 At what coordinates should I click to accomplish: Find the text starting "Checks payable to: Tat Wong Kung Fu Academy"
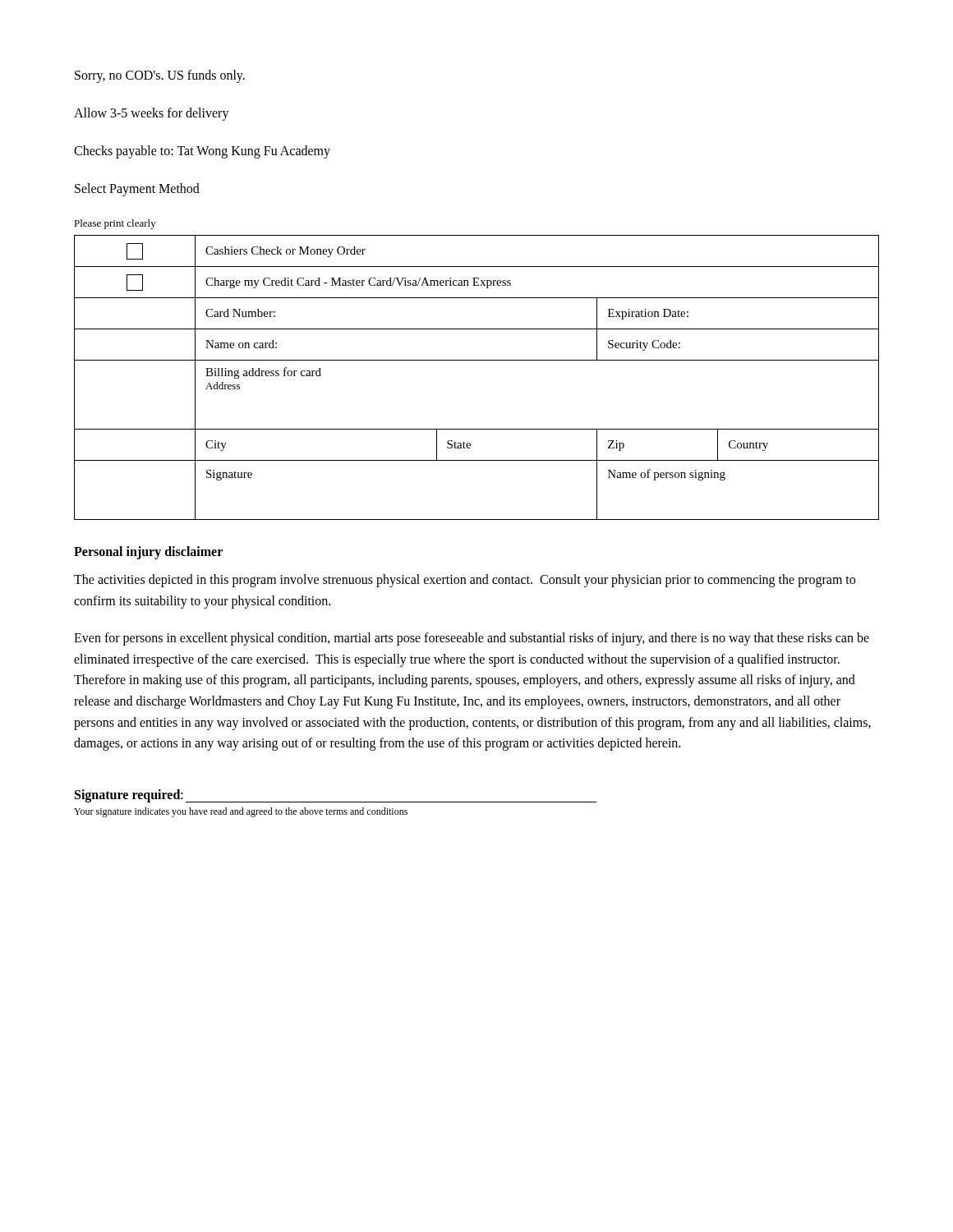tap(202, 151)
